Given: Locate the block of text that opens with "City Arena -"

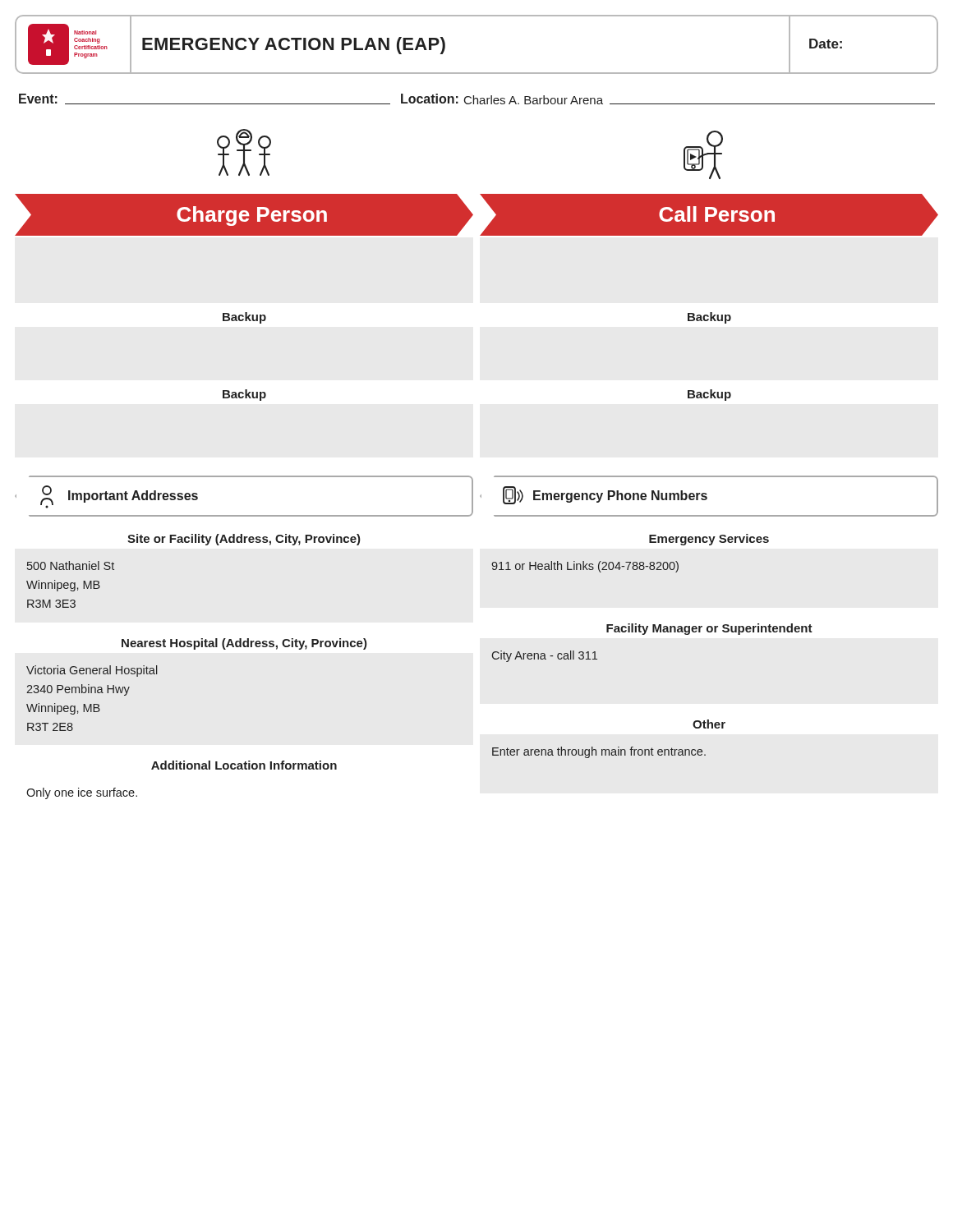Looking at the screenshot, I should pos(545,655).
